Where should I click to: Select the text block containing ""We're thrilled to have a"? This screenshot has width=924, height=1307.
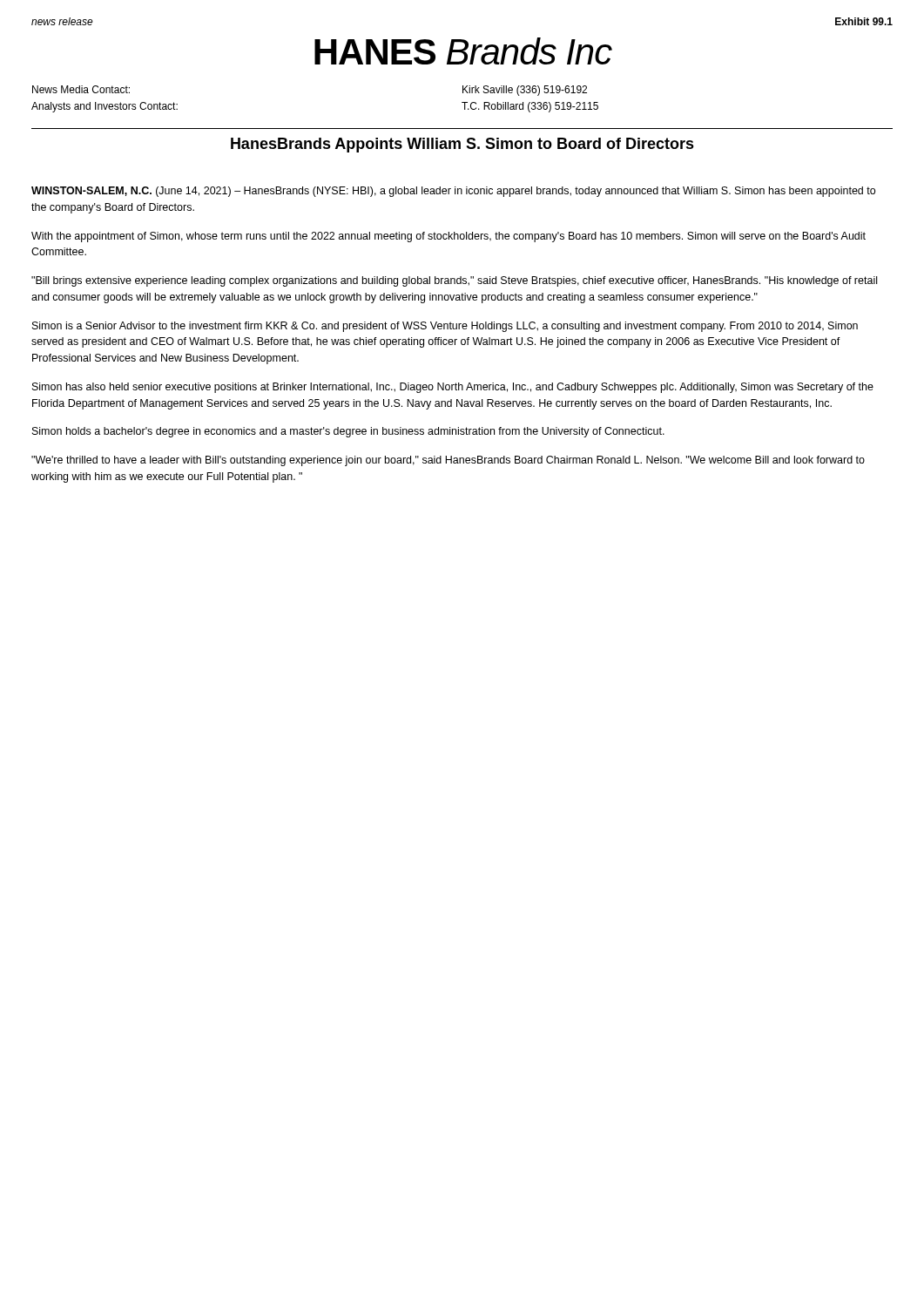pos(462,469)
